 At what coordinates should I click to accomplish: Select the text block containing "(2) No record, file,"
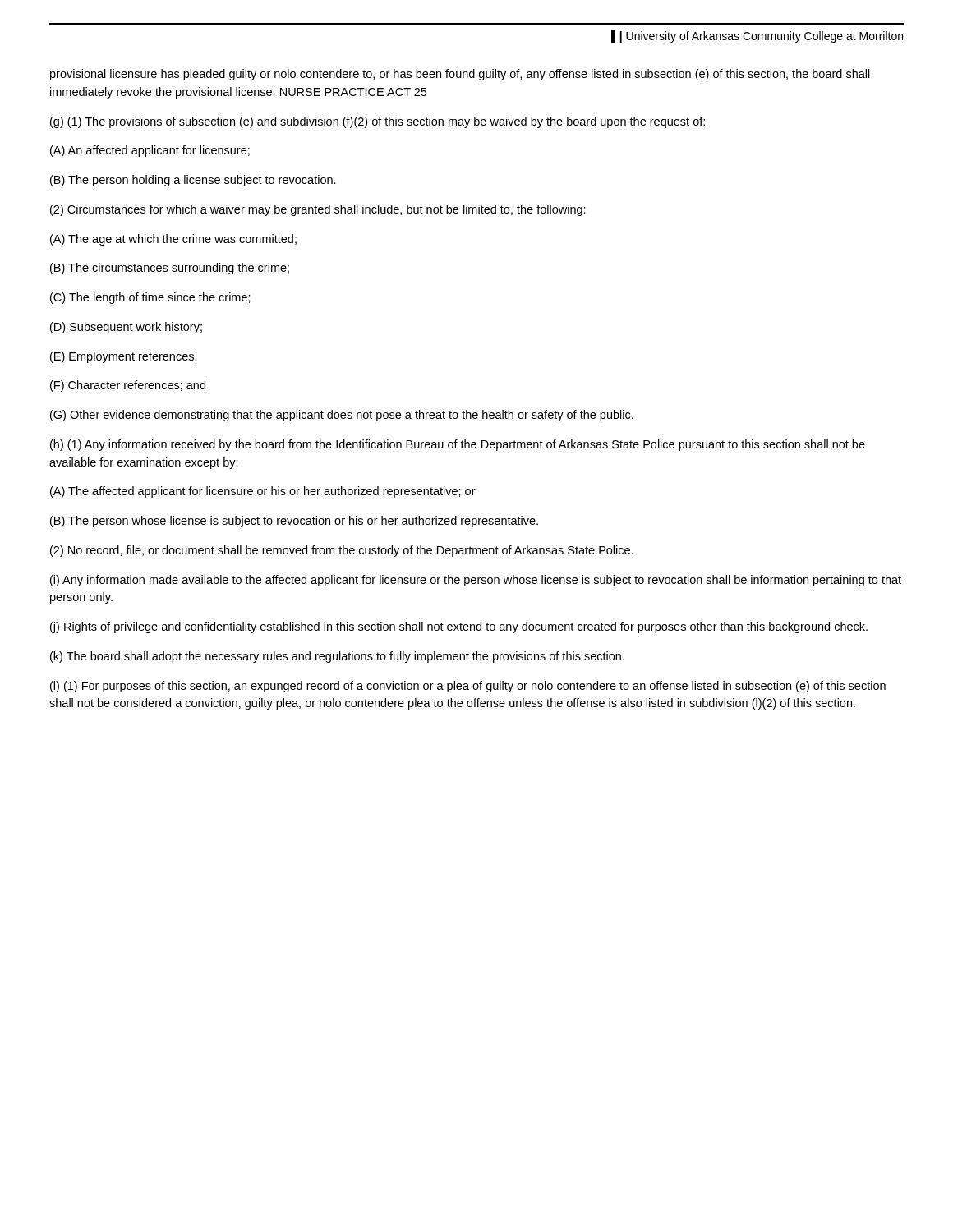pyautogui.click(x=342, y=550)
